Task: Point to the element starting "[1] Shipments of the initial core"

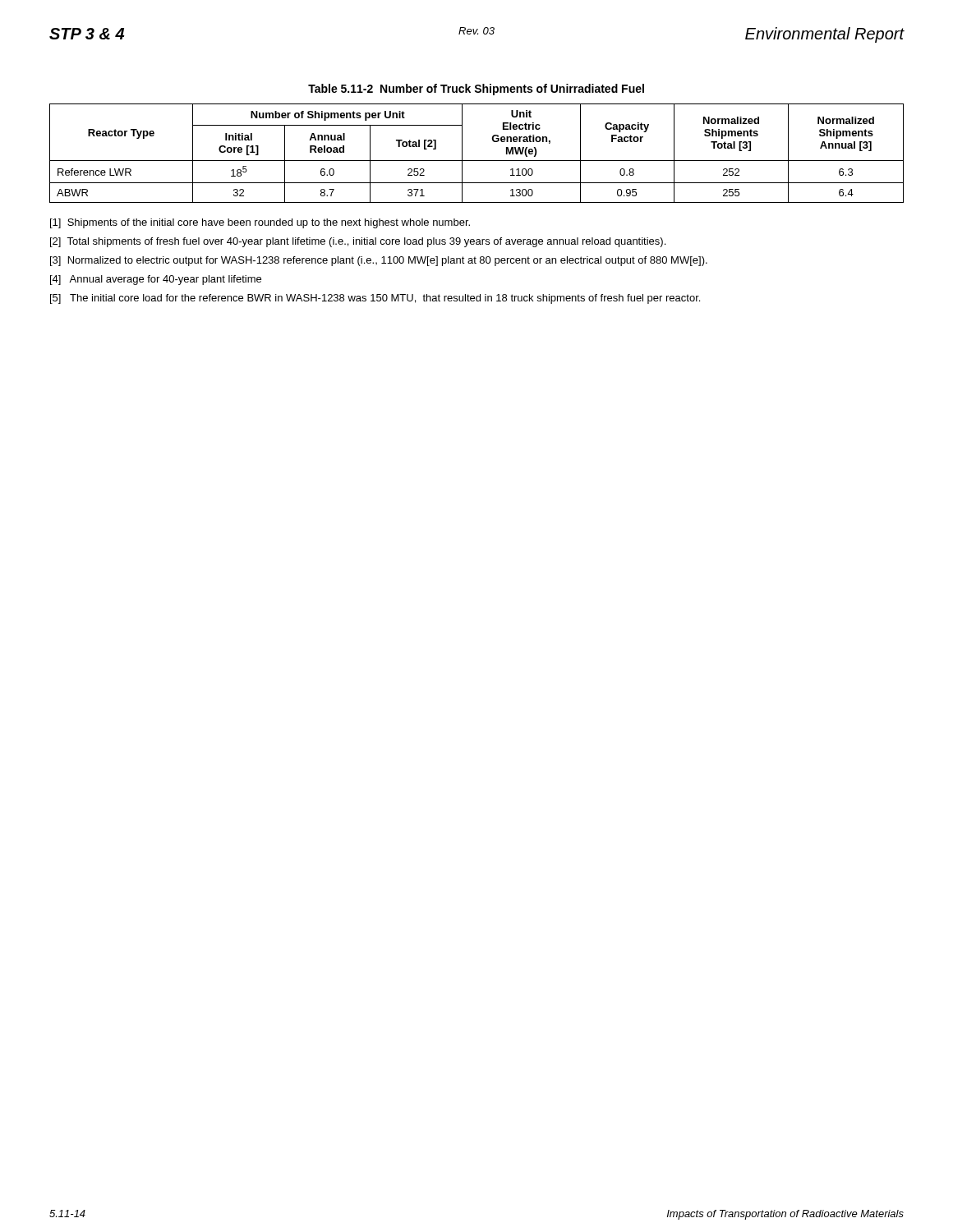Action: tap(260, 222)
